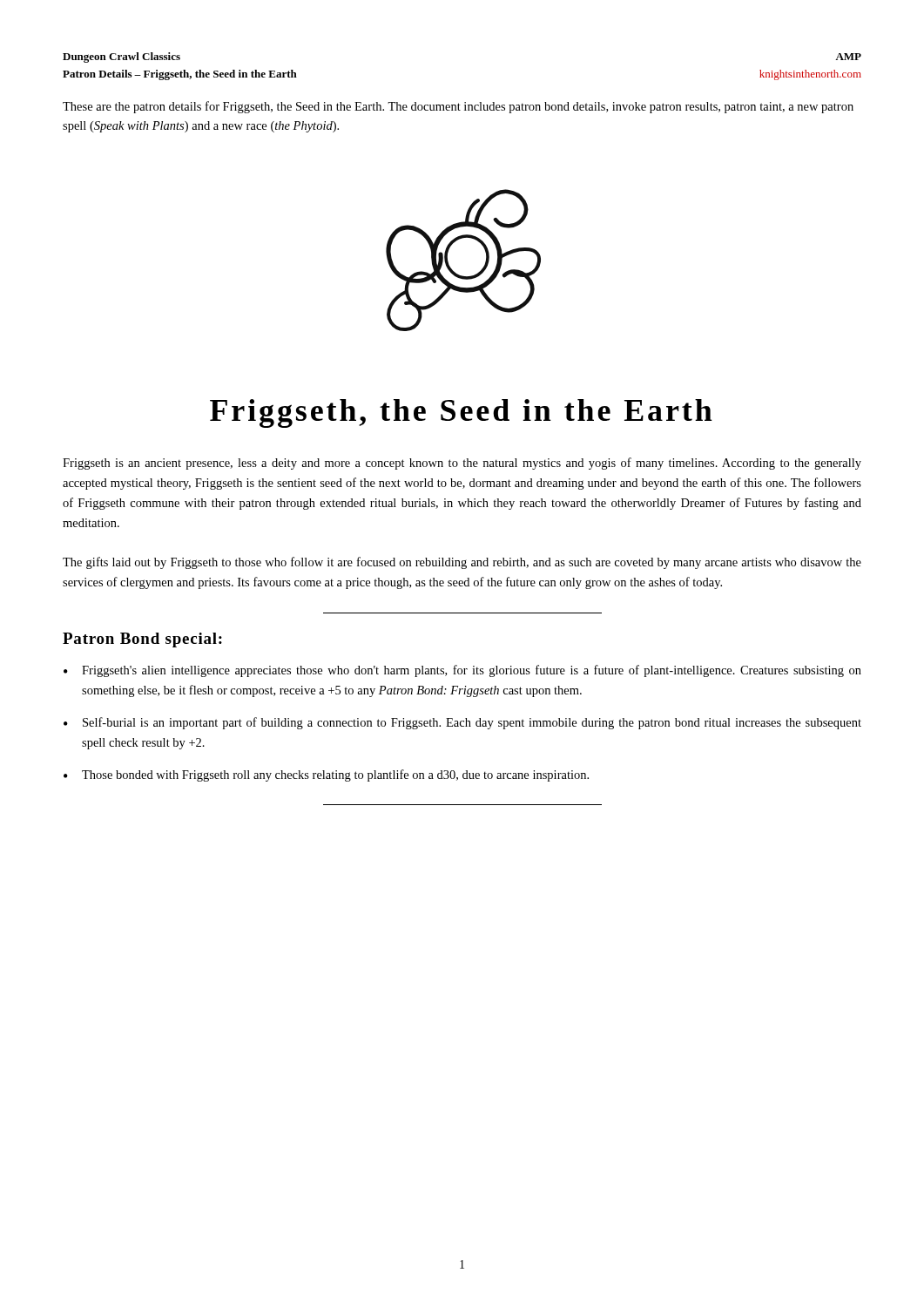Navigate to the block starting "• Self-burial is"

(x=462, y=733)
